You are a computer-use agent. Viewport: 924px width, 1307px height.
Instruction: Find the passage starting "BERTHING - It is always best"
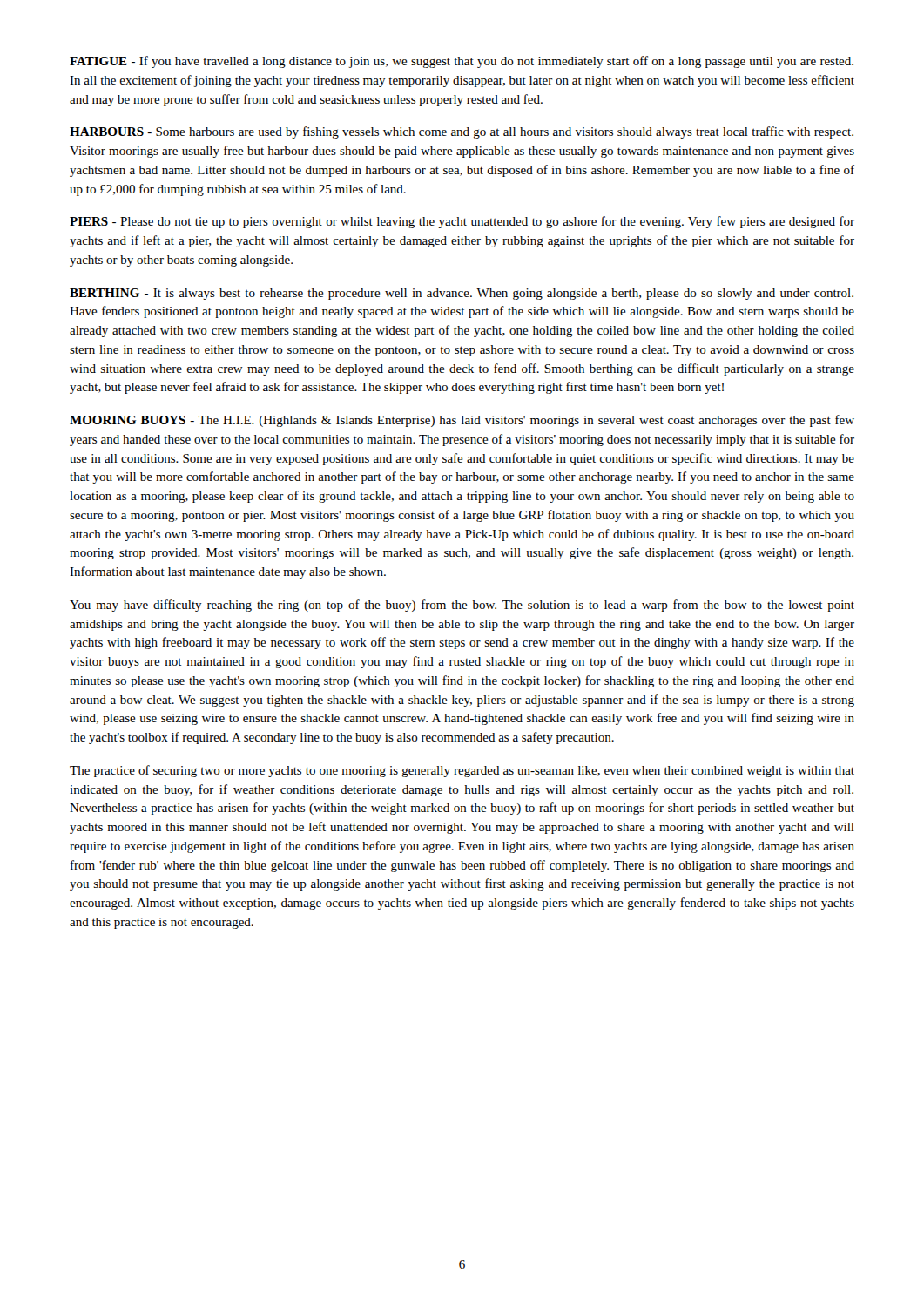point(462,340)
